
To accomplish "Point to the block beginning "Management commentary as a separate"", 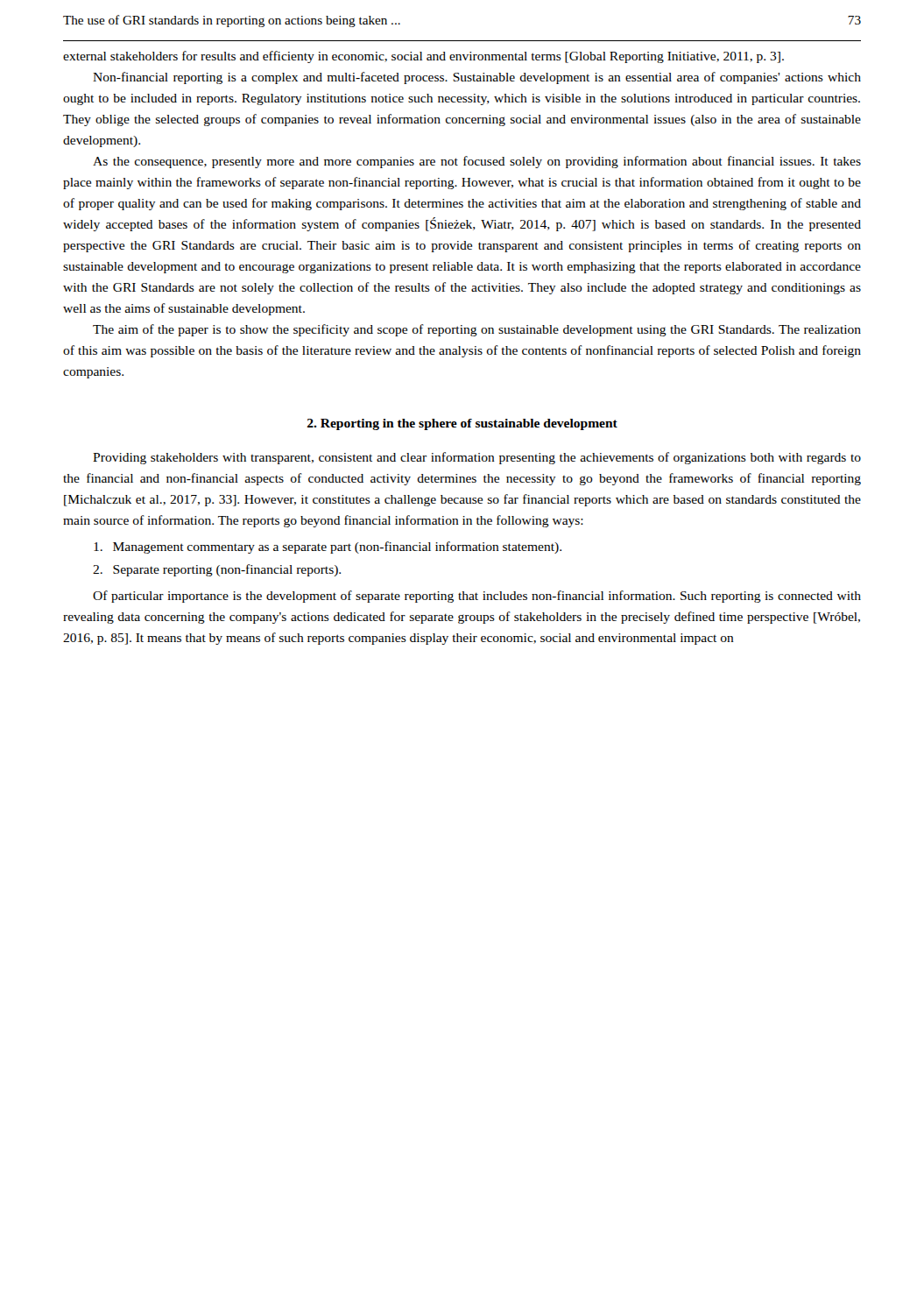I will point(328,547).
